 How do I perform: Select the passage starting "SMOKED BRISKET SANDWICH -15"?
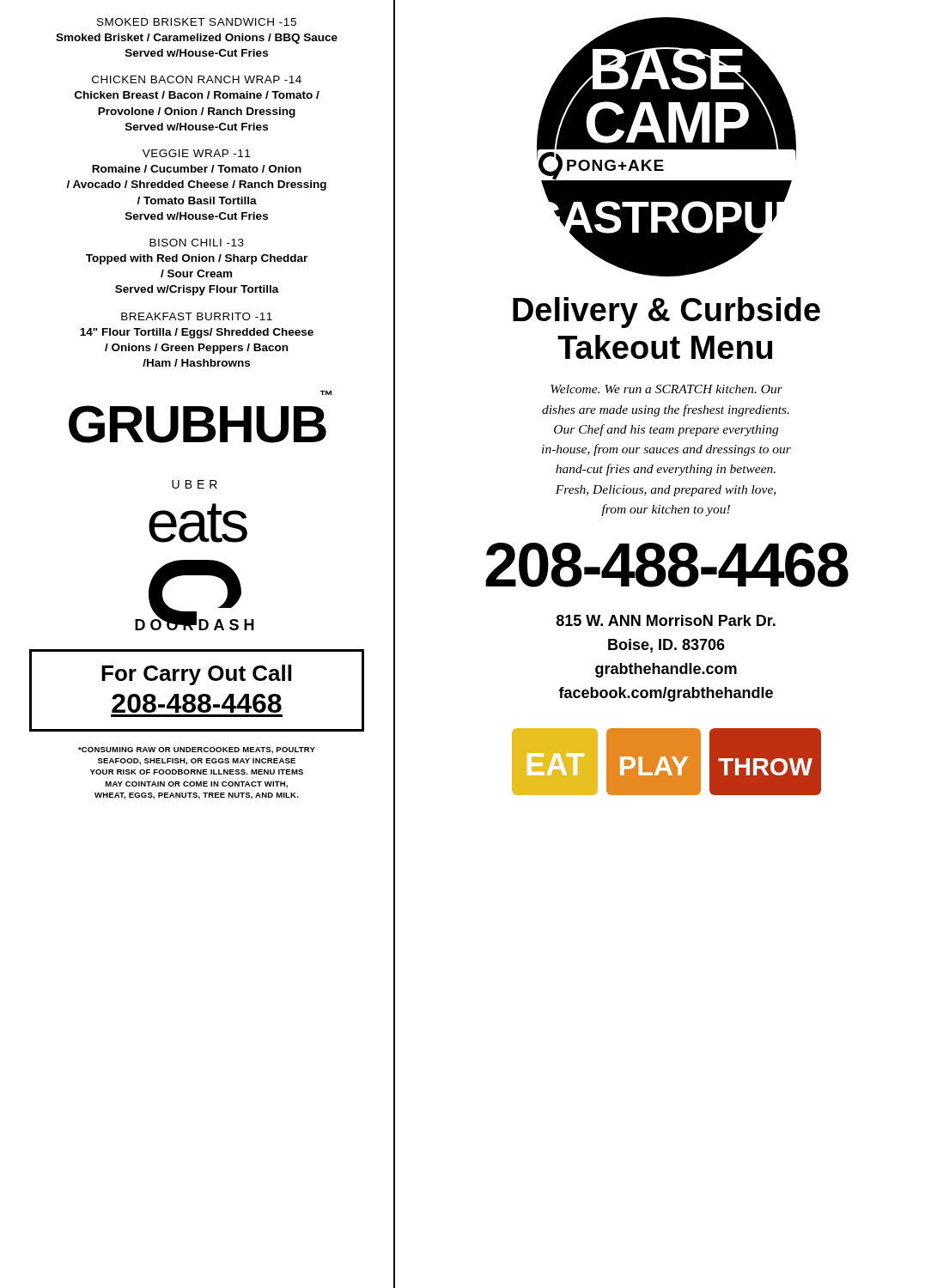(x=197, y=38)
